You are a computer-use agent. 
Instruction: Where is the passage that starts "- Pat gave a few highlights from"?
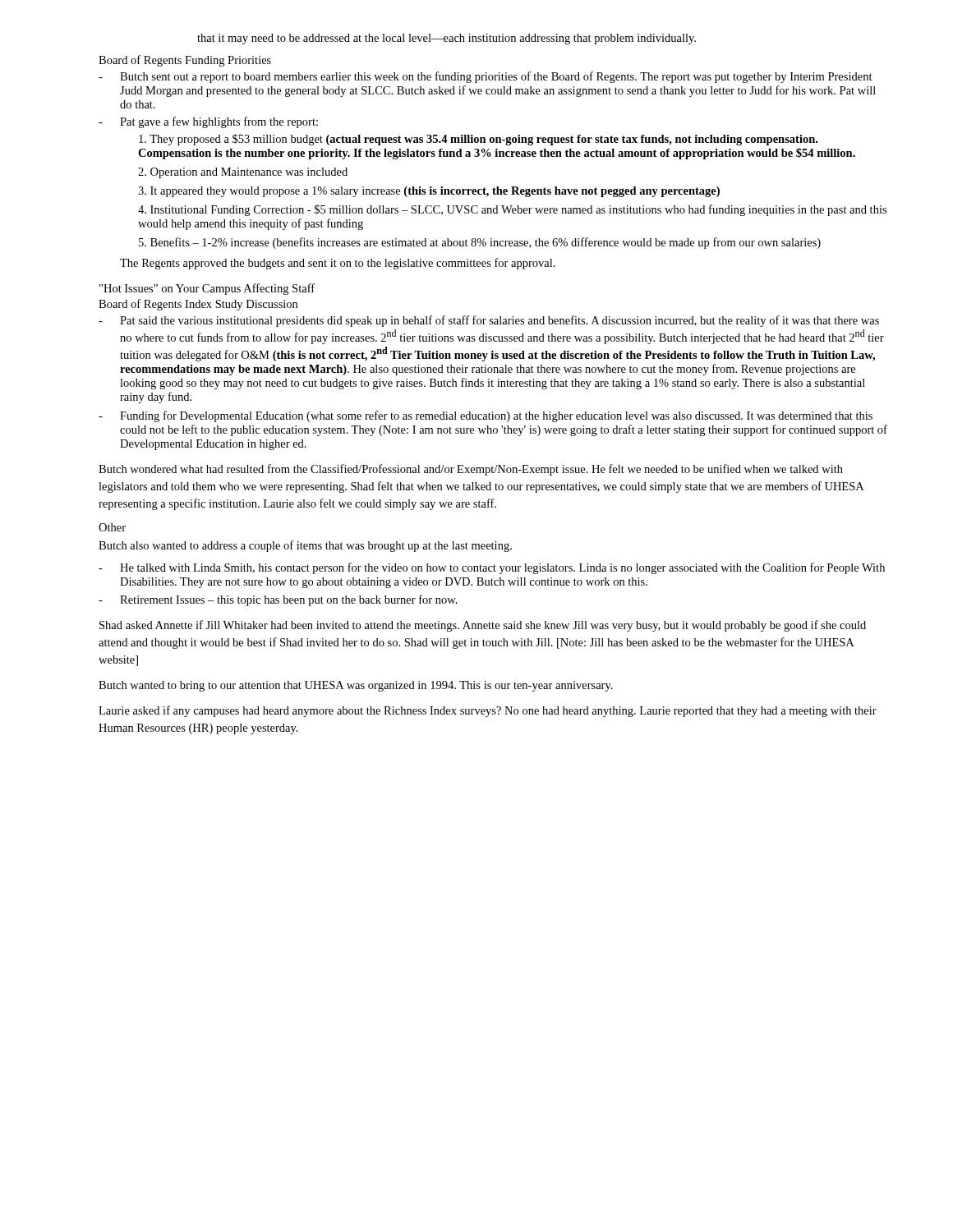pos(493,193)
